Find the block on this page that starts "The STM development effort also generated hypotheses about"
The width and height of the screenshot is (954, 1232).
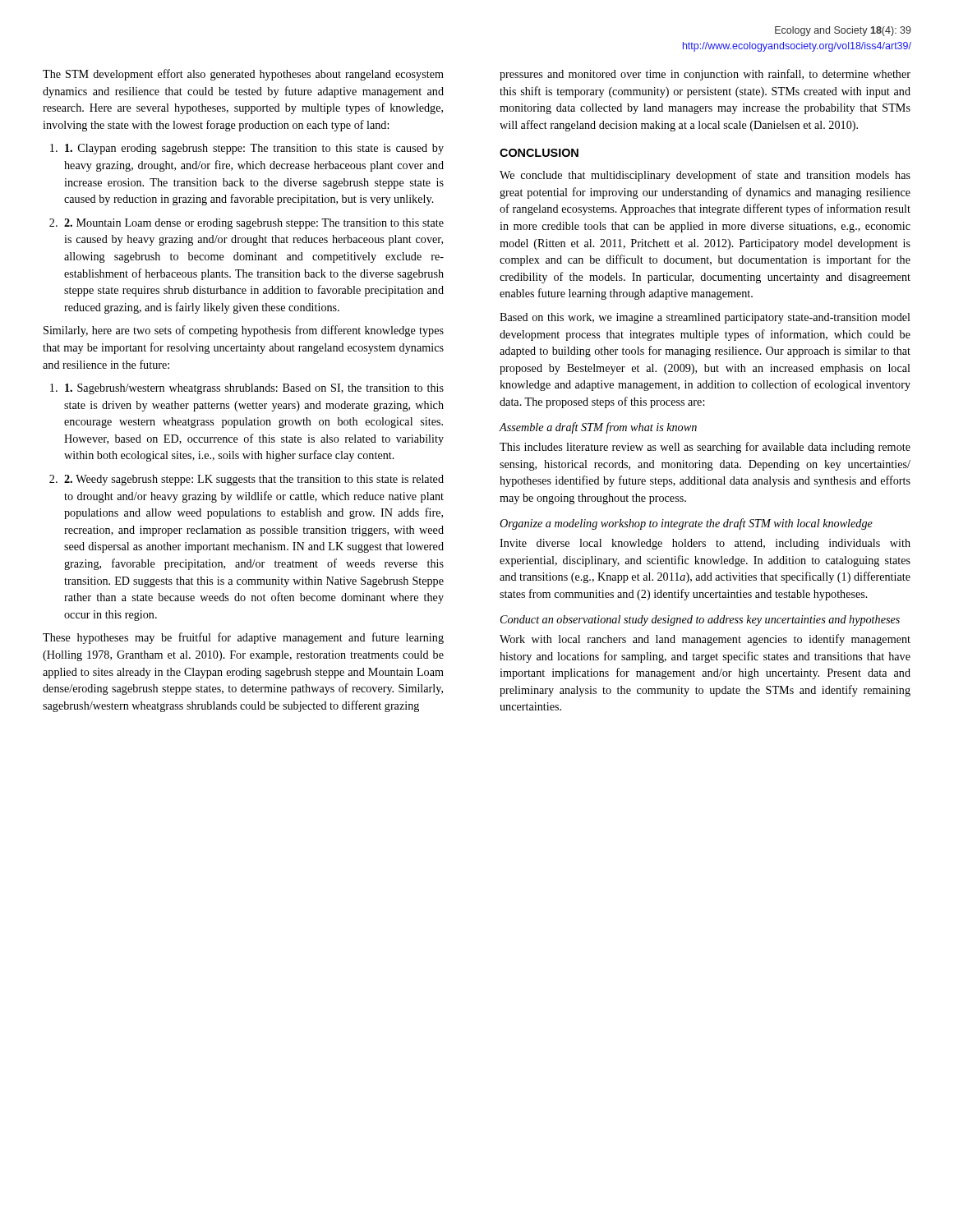tap(243, 99)
